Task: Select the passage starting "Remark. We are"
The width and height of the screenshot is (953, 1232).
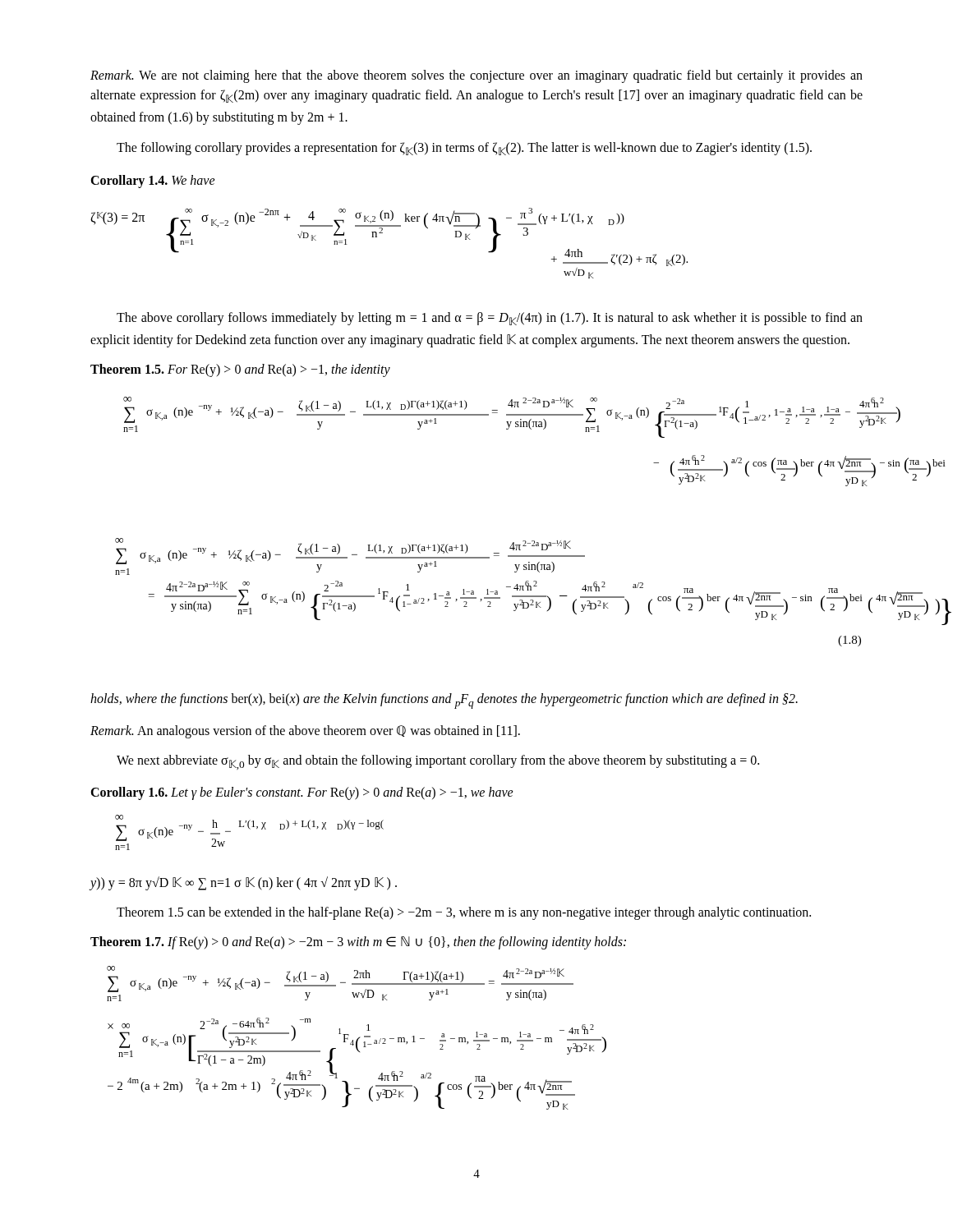Action: [x=476, y=96]
